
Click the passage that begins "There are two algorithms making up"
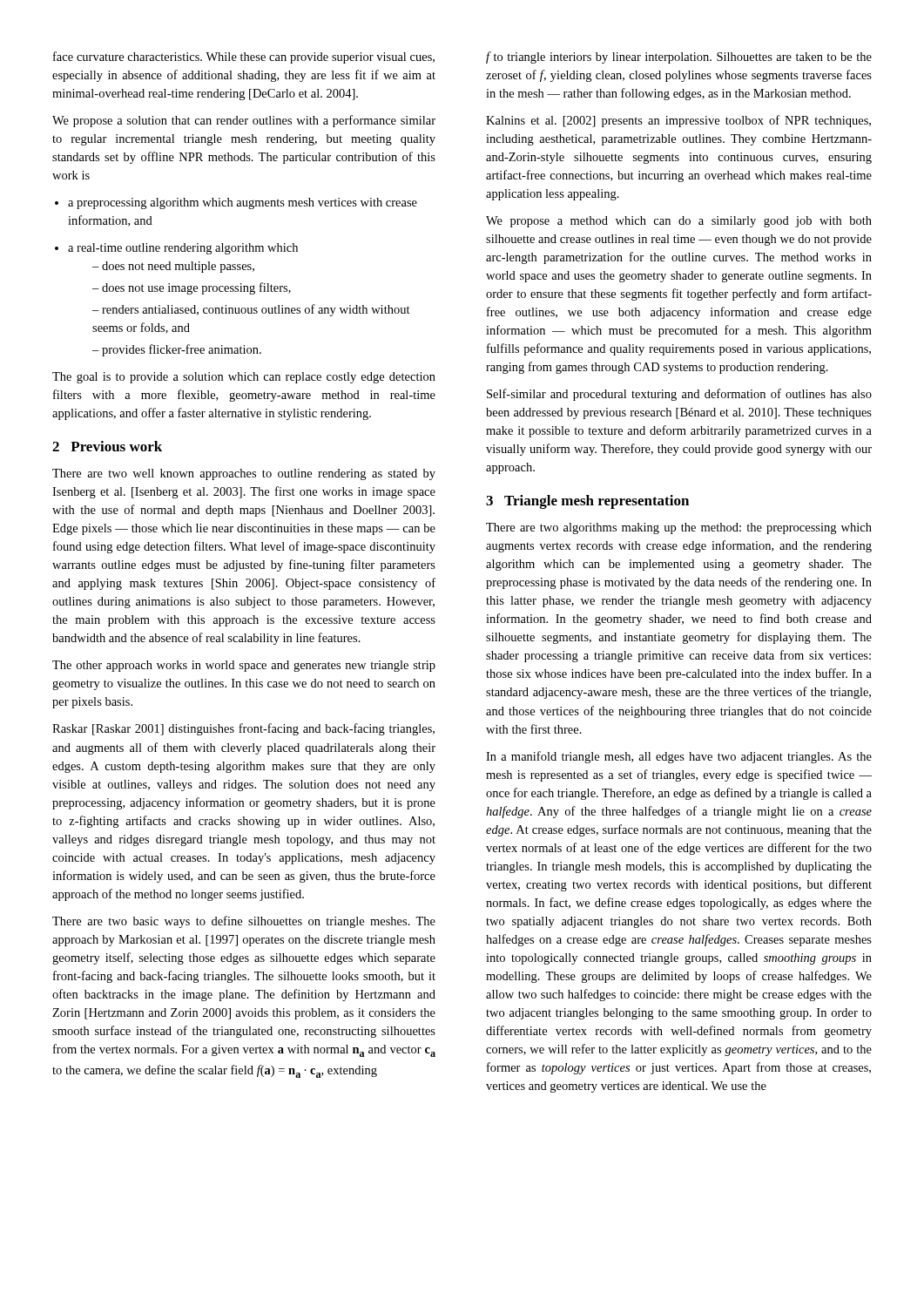pos(679,807)
